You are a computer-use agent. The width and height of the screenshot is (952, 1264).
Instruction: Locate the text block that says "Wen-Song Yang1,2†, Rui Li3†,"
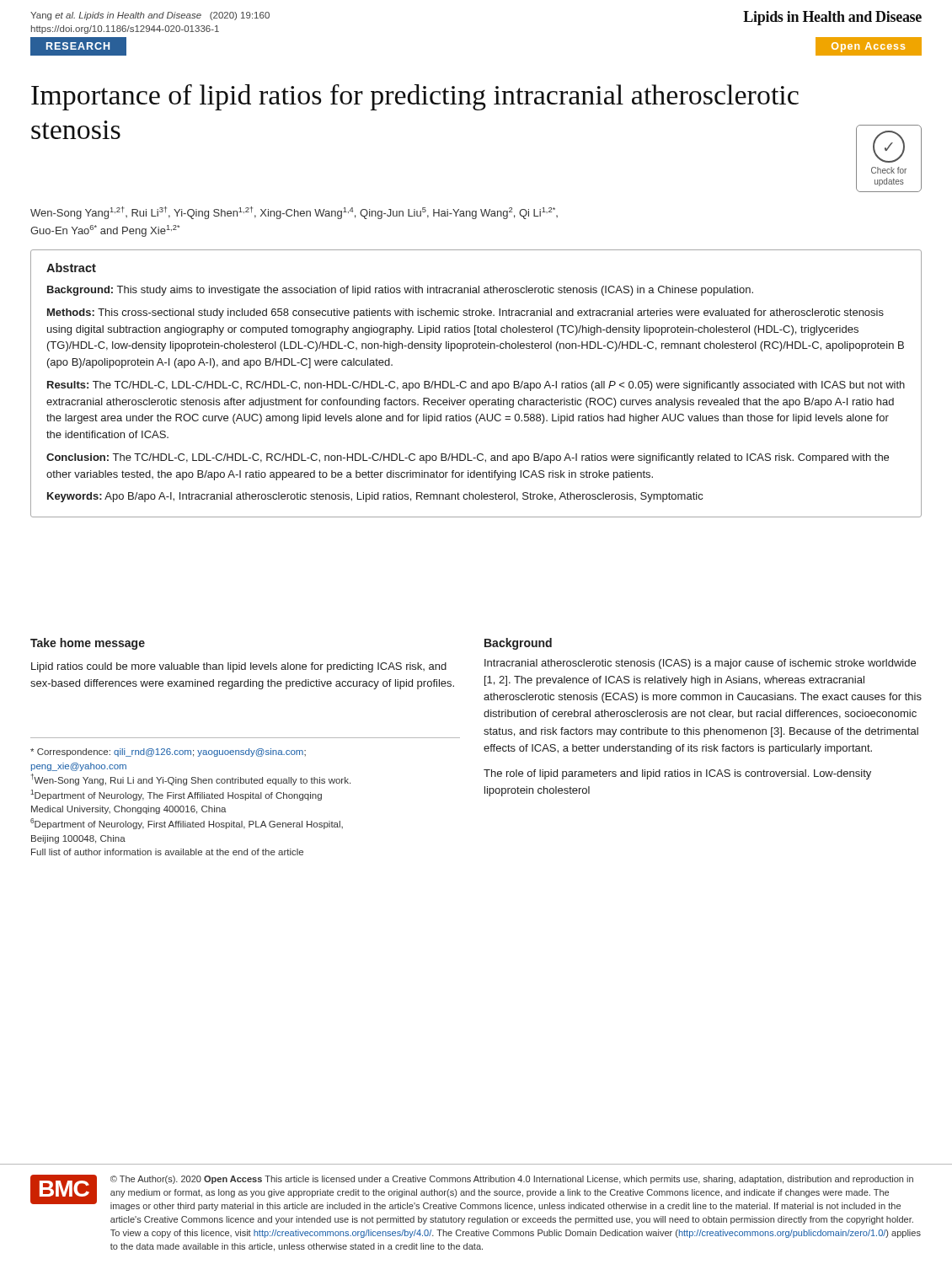(294, 222)
